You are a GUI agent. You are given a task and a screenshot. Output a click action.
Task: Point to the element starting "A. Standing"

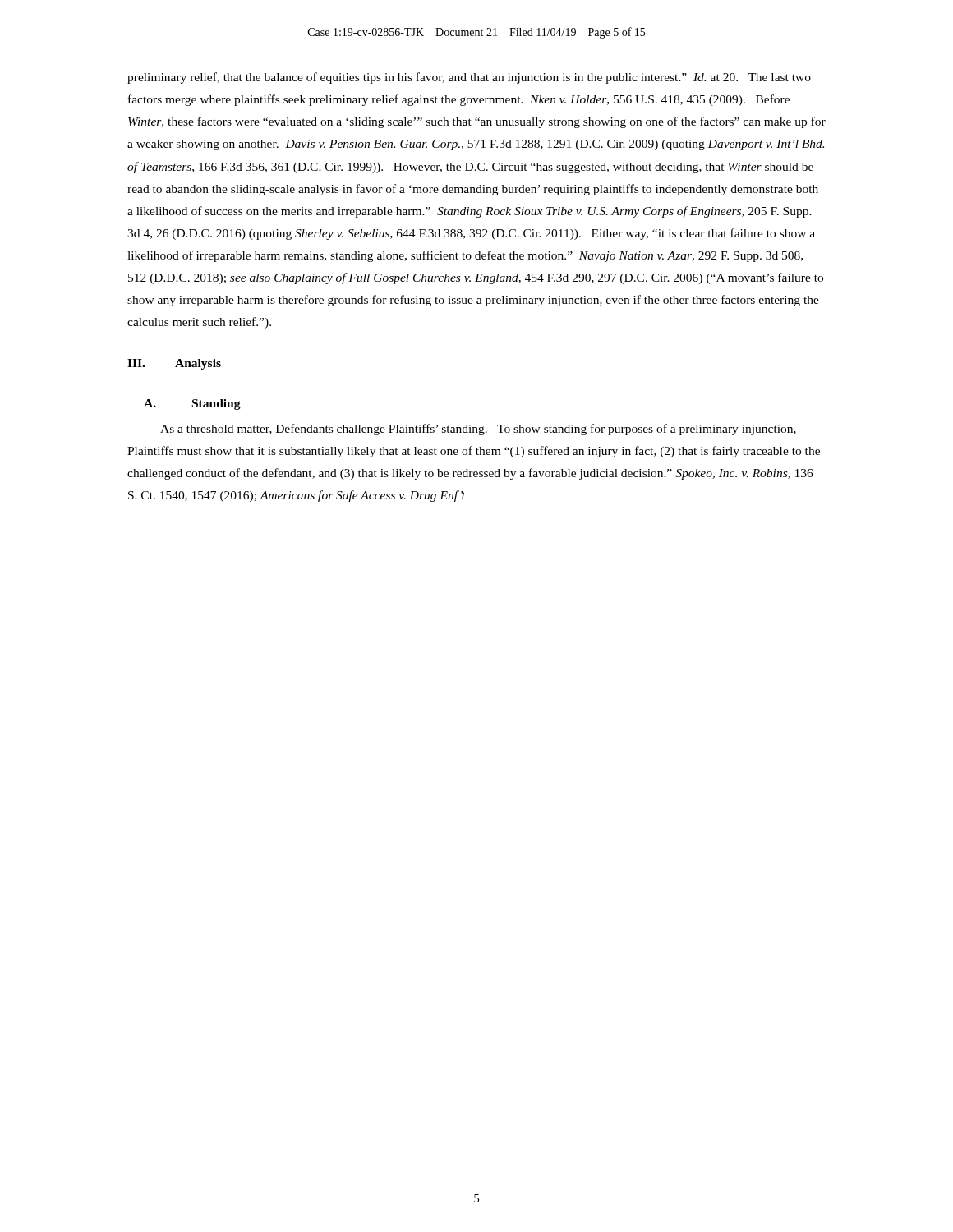[x=192, y=405]
